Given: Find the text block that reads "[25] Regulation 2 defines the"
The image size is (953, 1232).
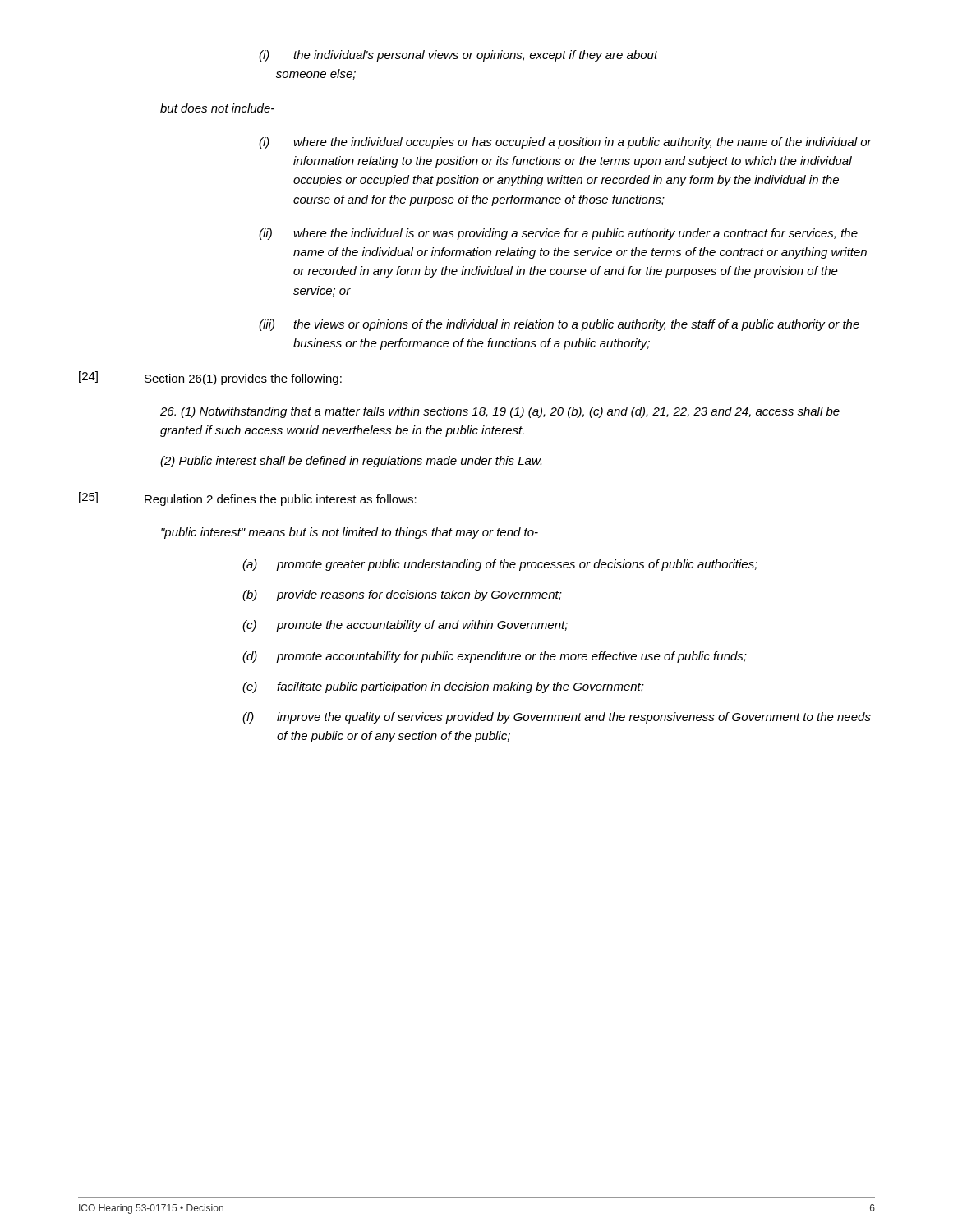Looking at the screenshot, I should click(x=248, y=499).
